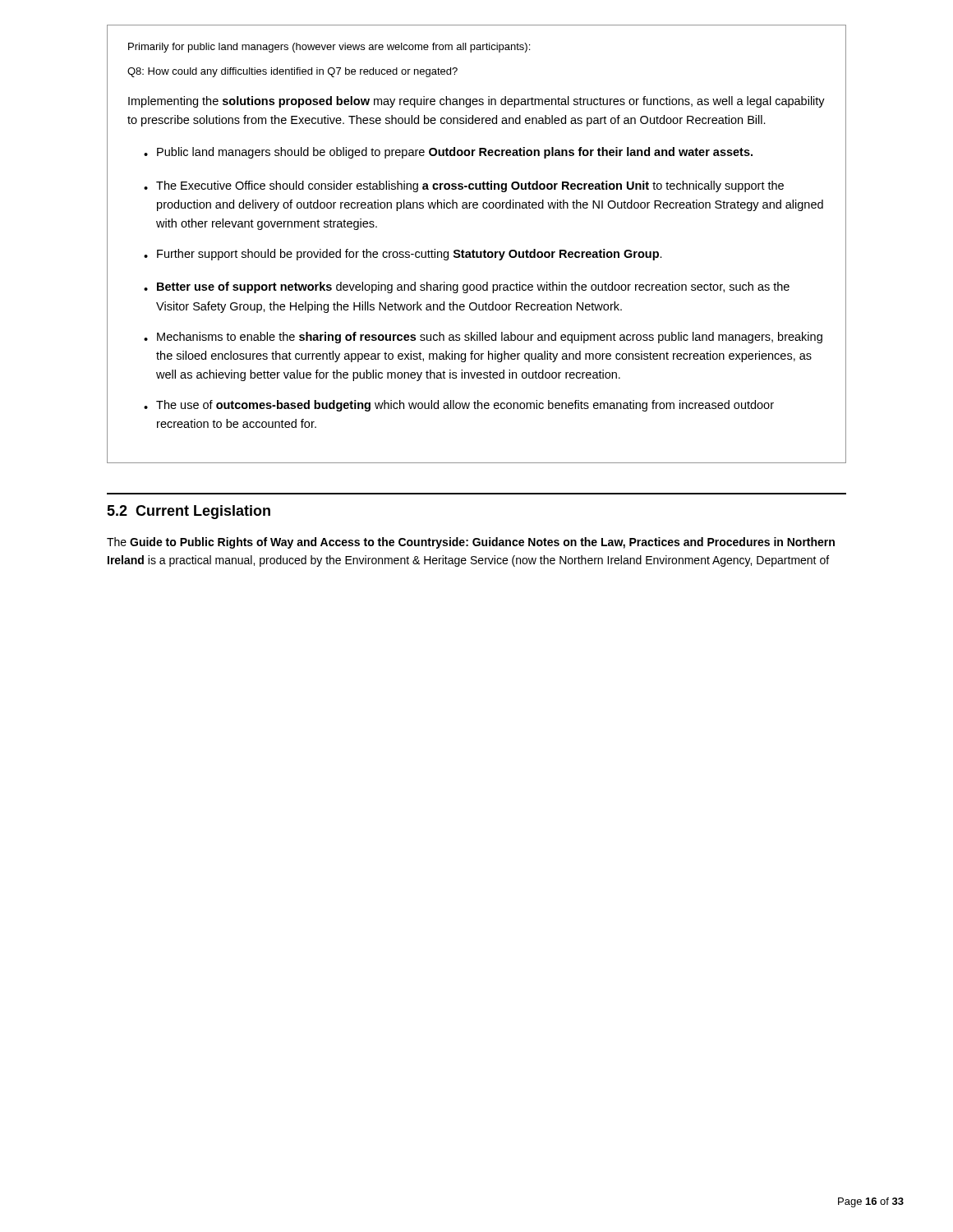This screenshot has height=1232, width=953.
Task: Find the passage starting "5.2 Current Legislation"
Action: tap(189, 511)
